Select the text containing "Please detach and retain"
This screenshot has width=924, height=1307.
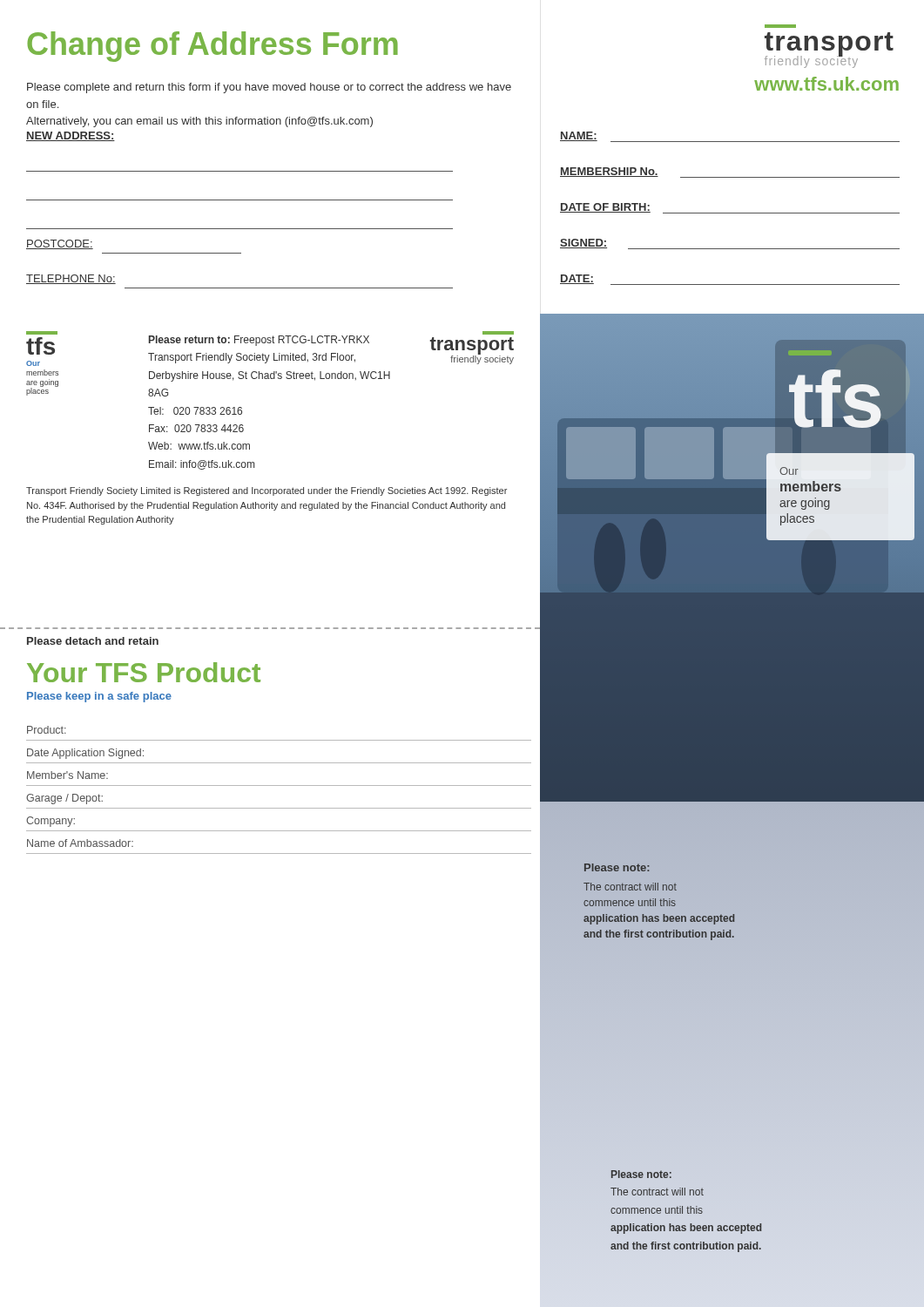click(93, 641)
